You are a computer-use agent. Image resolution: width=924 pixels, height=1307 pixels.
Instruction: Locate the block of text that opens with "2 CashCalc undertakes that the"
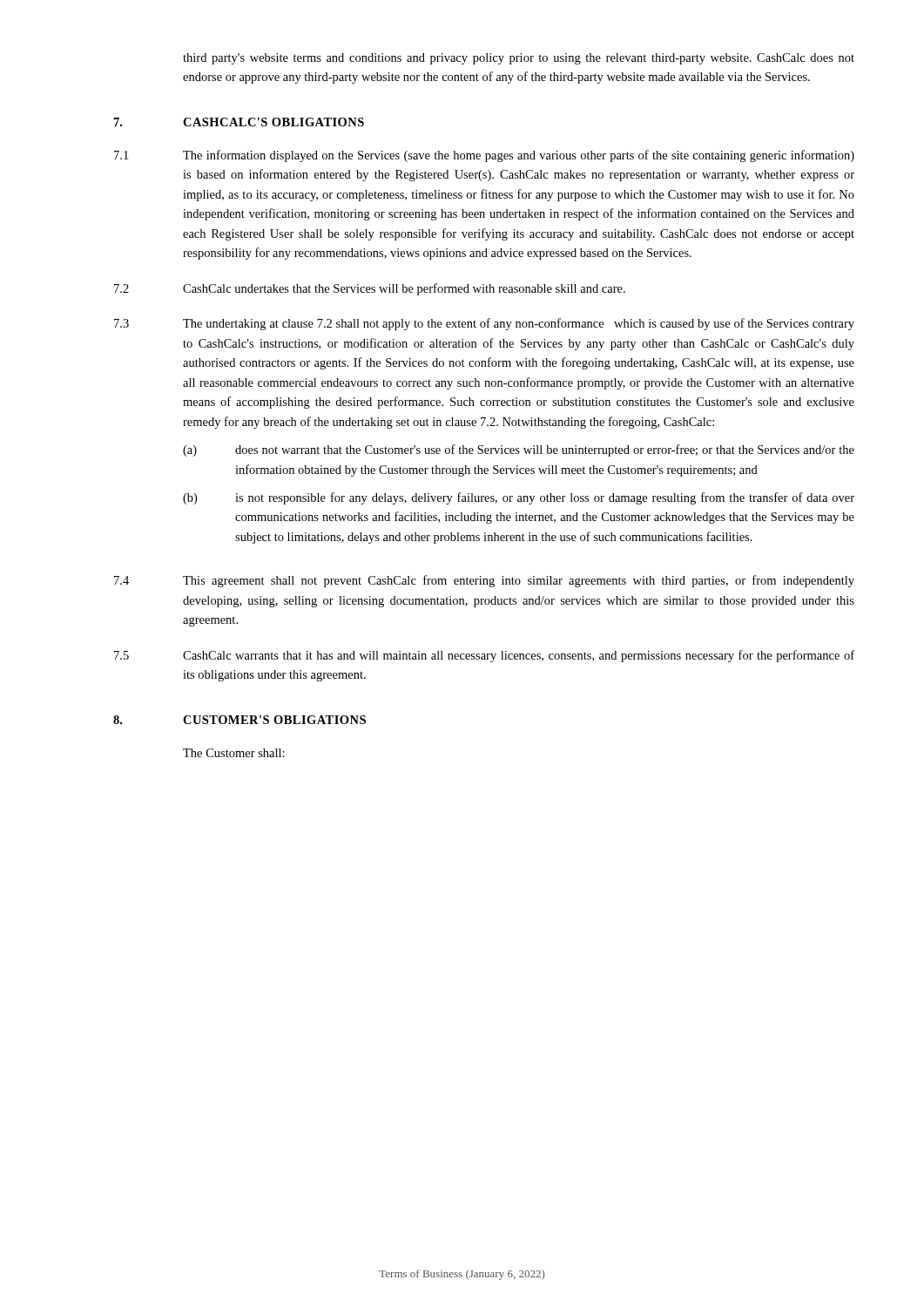[x=484, y=288]
